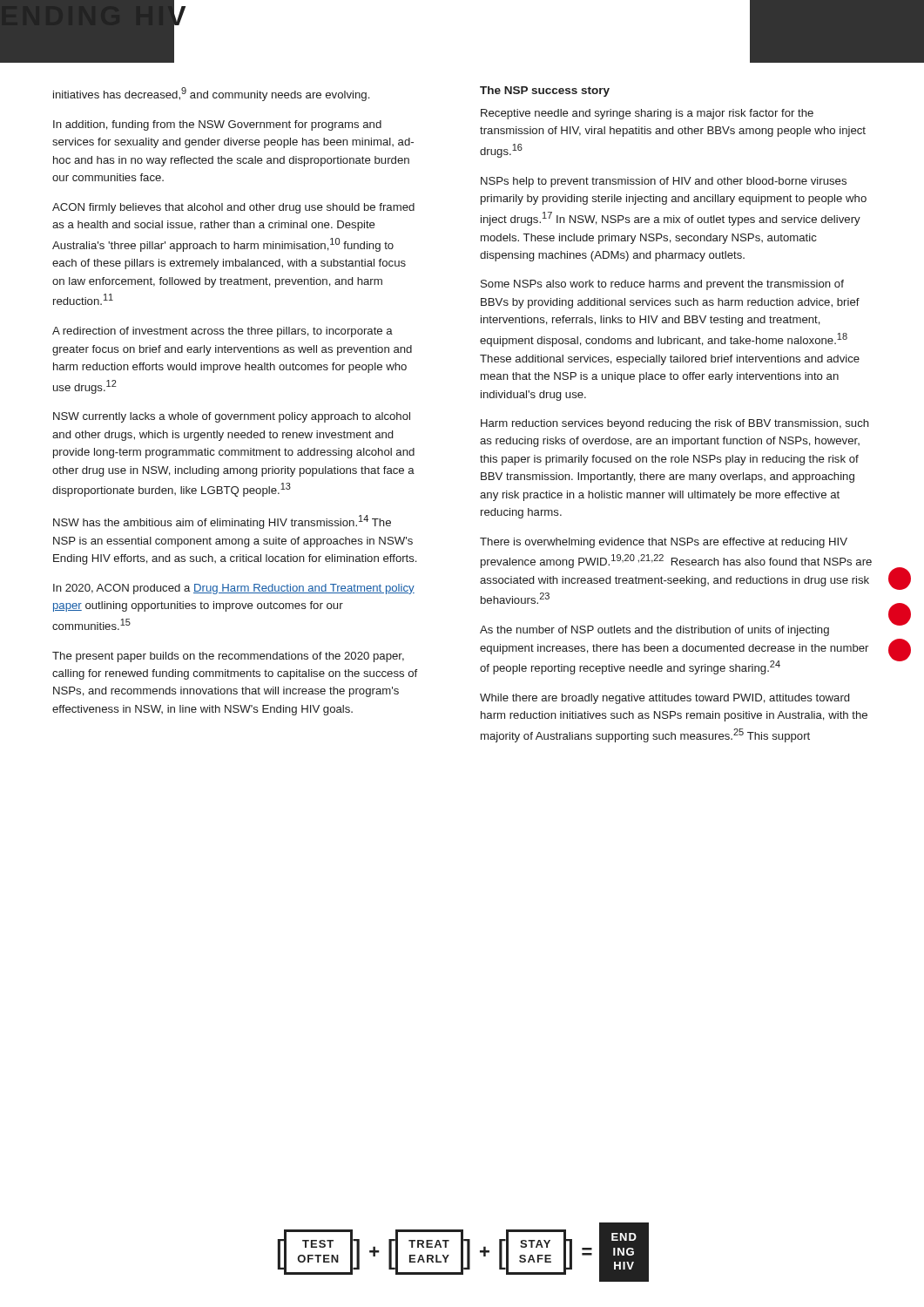Screen dimensions: 1307x924
Task: Locate the block of text that opens with "Some NSPs also work to"
Action: click(670, 339)
